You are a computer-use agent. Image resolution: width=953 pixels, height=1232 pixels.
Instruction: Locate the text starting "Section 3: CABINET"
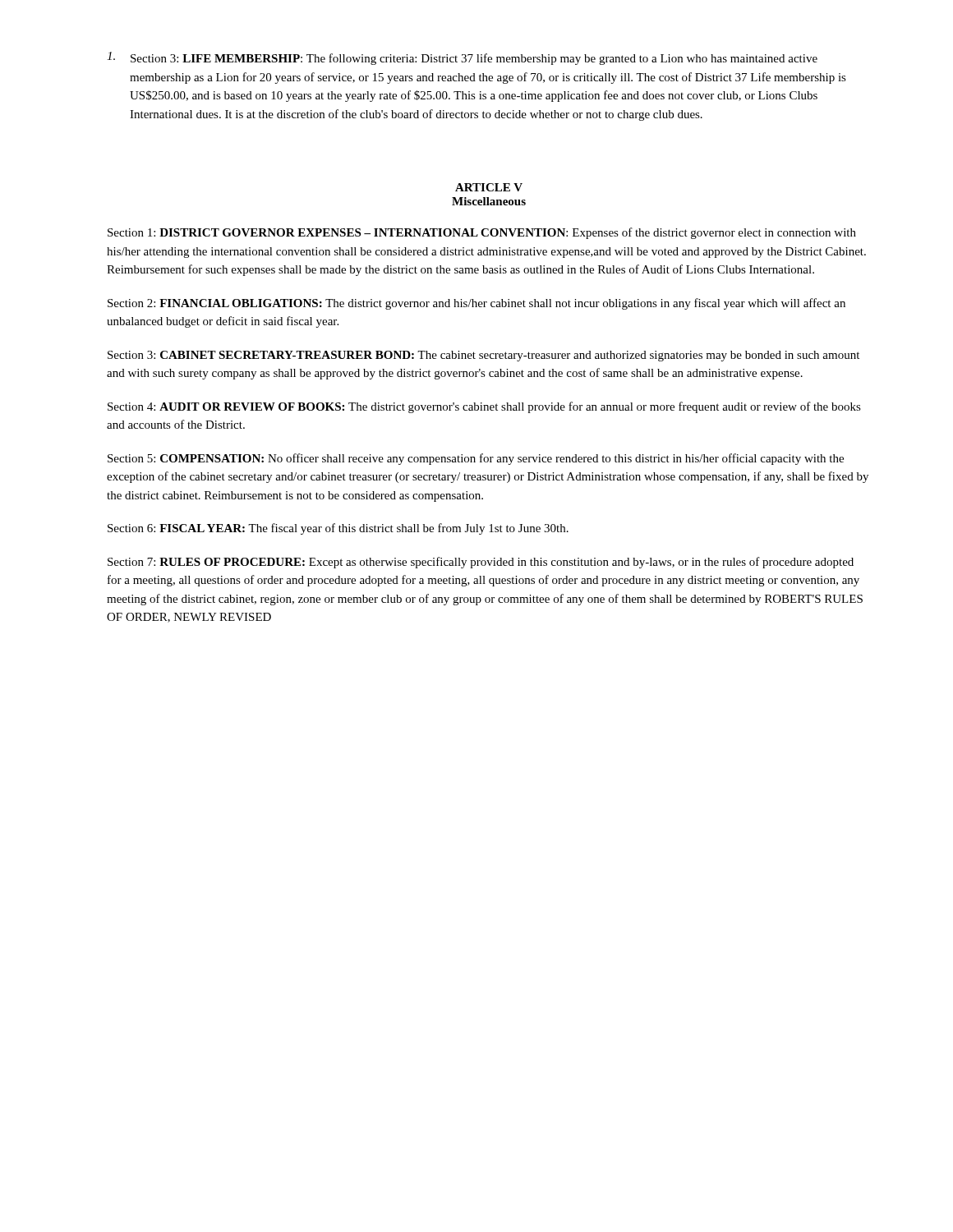[x=489, y=364]
